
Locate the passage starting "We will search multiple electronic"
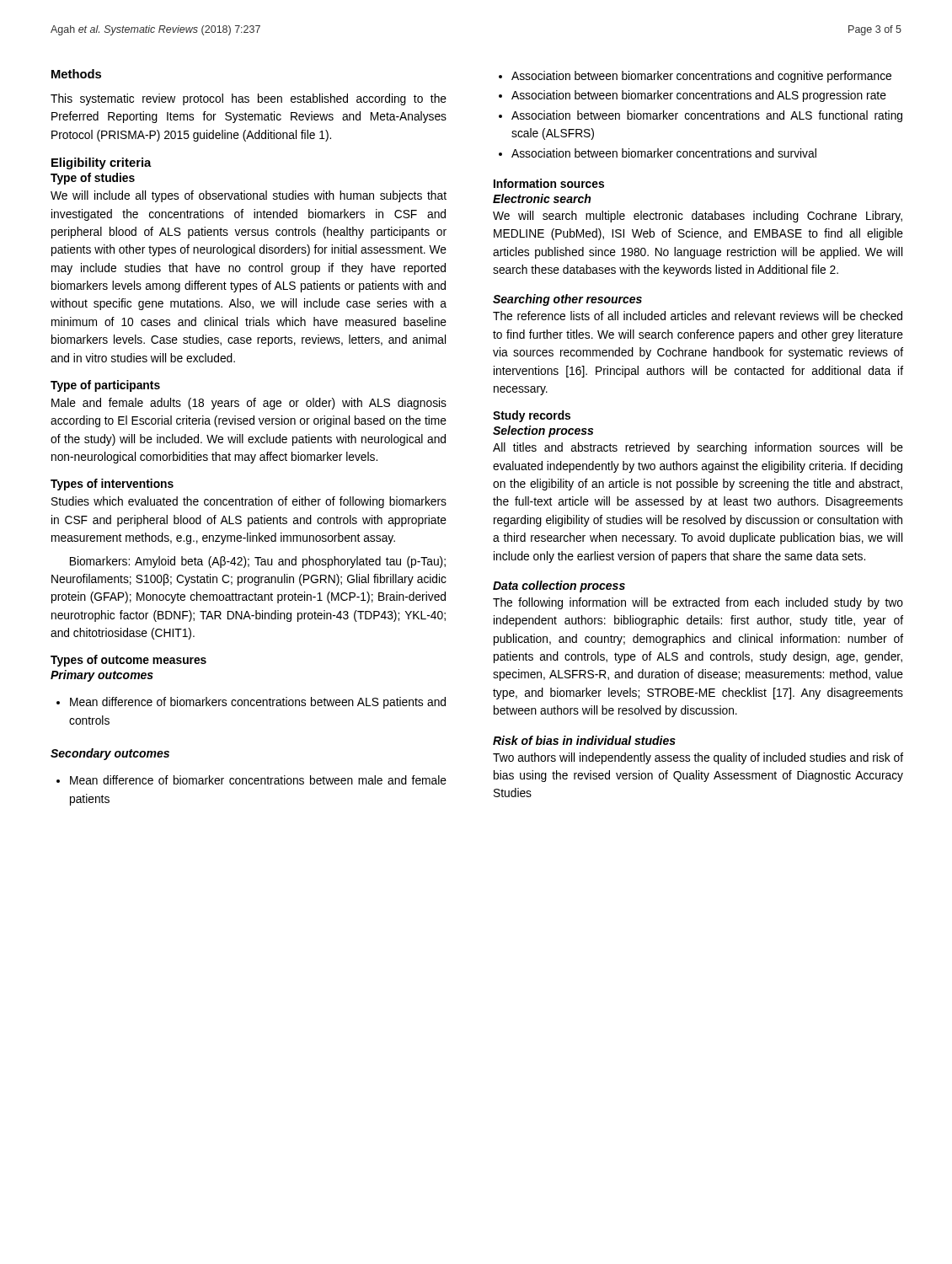click(x=698, y=243)
